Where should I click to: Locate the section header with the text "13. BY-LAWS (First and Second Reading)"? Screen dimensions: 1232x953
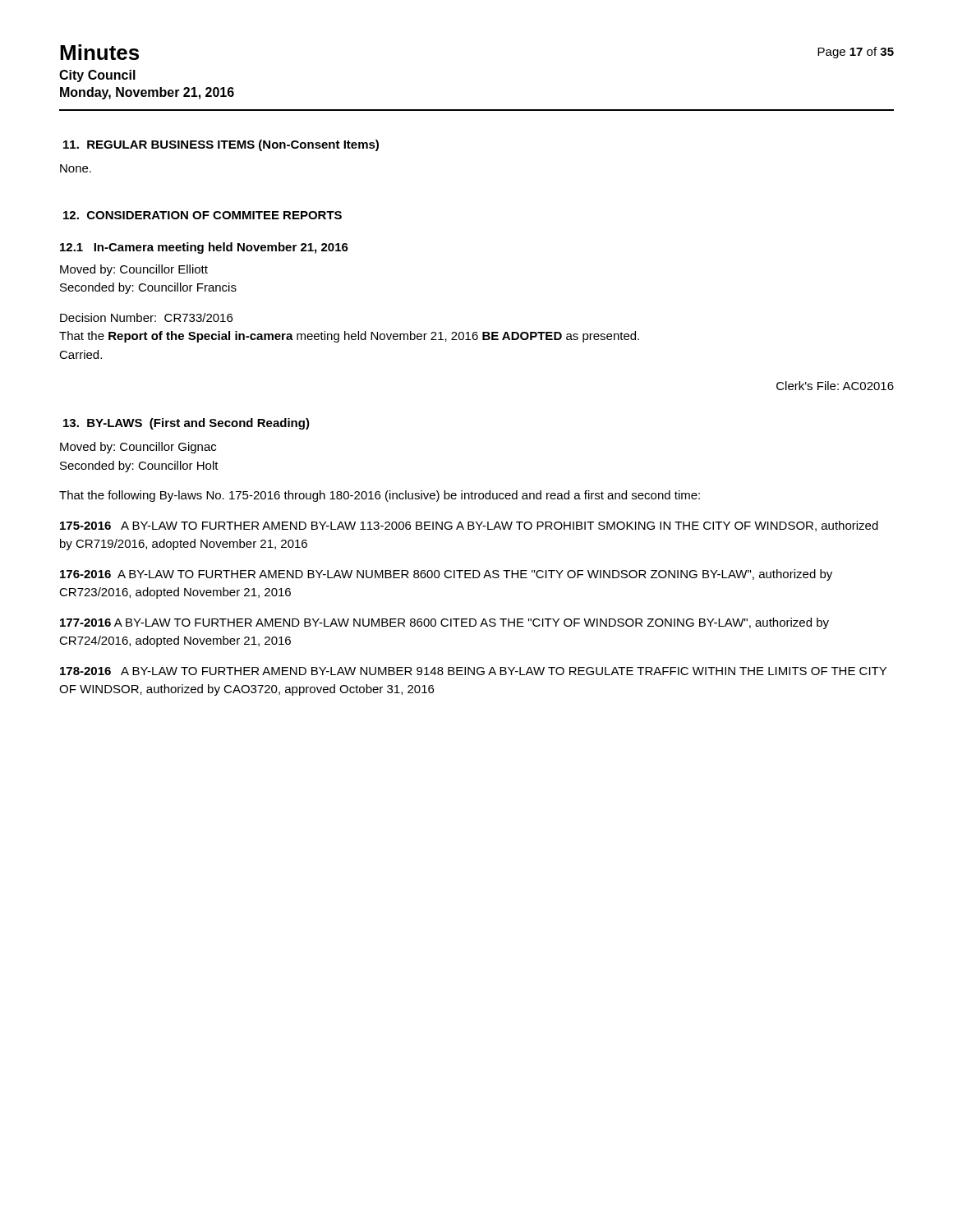point(186,423)
